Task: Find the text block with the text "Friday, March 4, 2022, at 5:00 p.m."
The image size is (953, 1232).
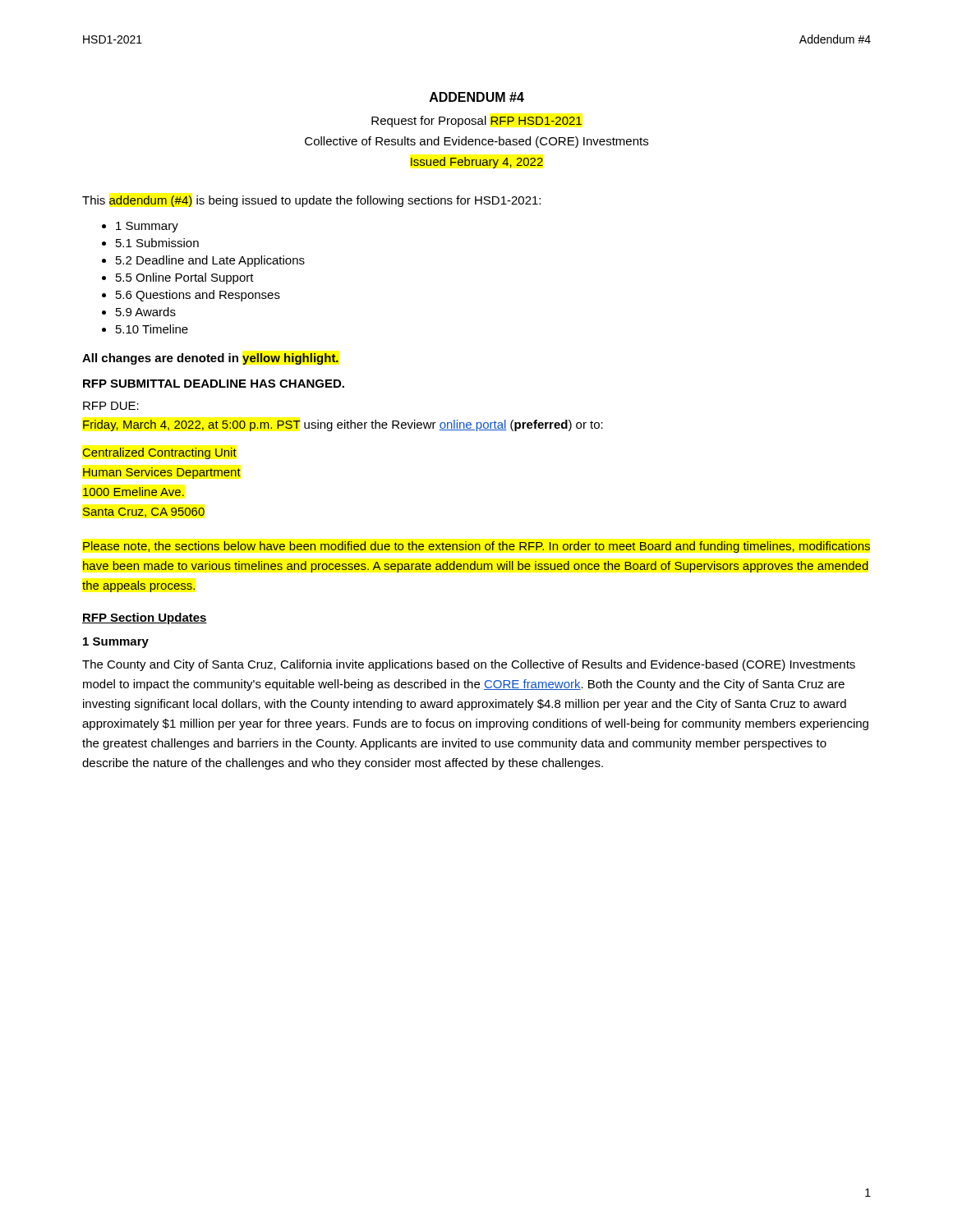Action: [343, 424]
